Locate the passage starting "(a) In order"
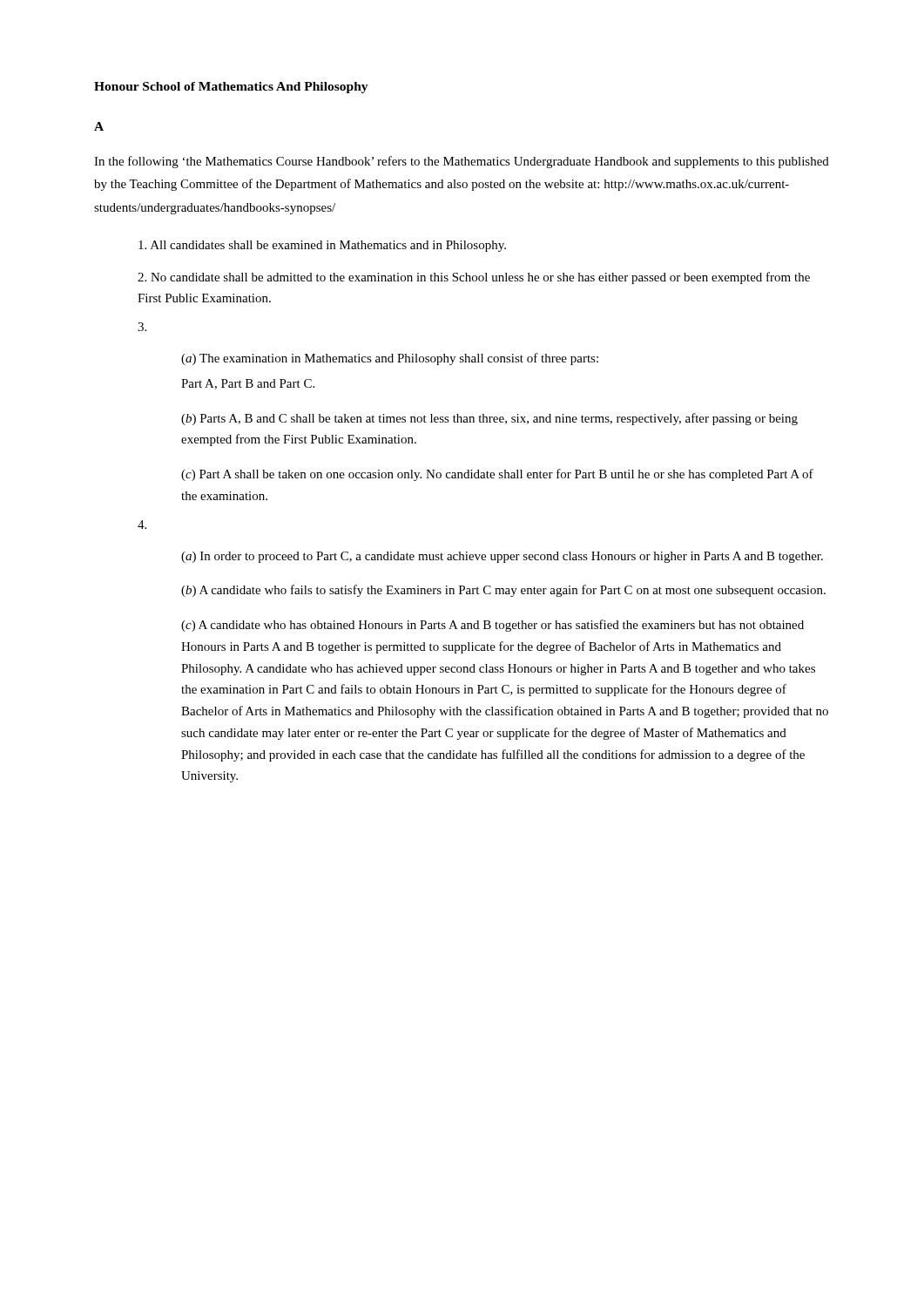 (462, 556)
